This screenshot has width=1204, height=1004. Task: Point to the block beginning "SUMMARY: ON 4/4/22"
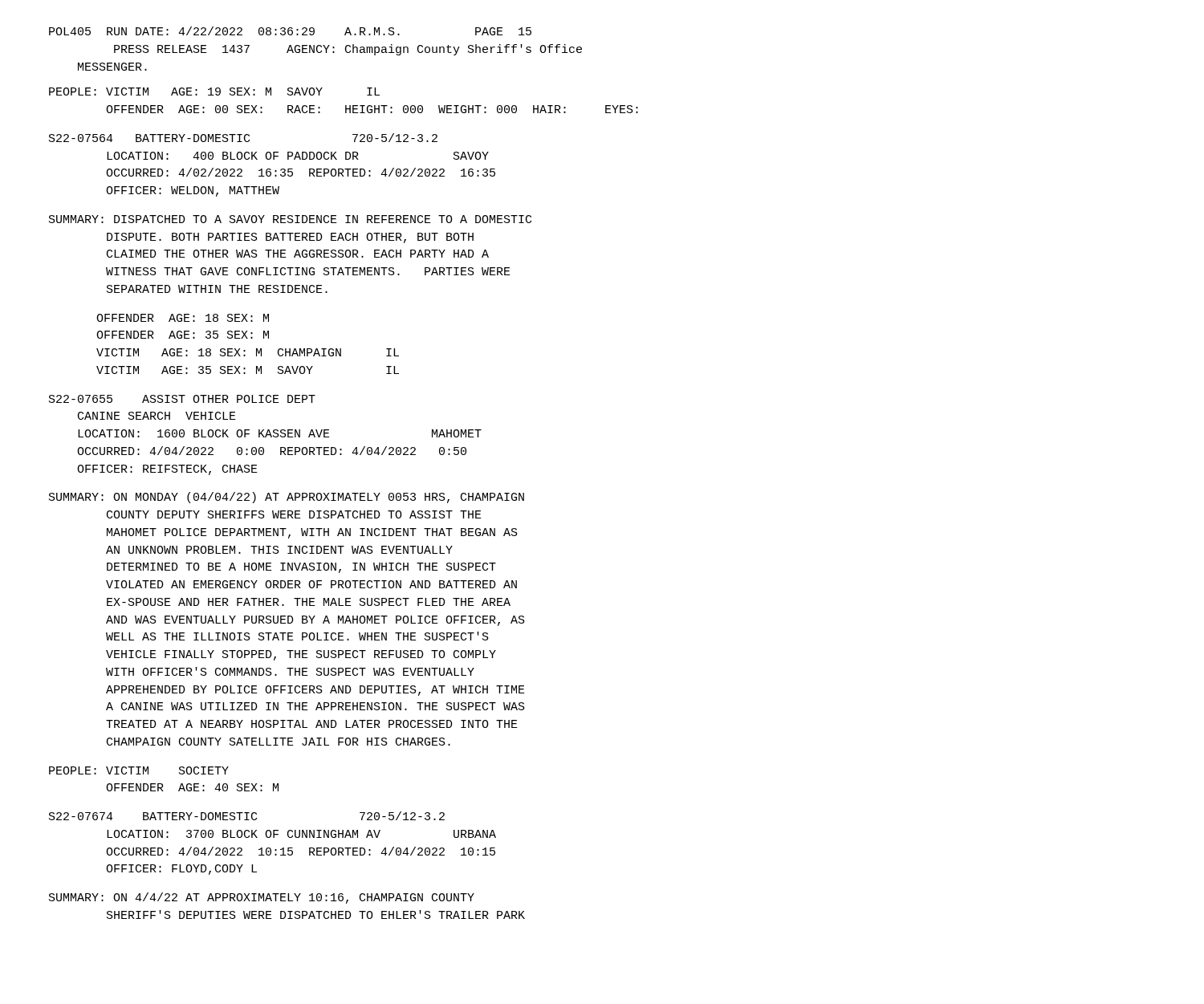pyautogui.click(x=262, y=898)
